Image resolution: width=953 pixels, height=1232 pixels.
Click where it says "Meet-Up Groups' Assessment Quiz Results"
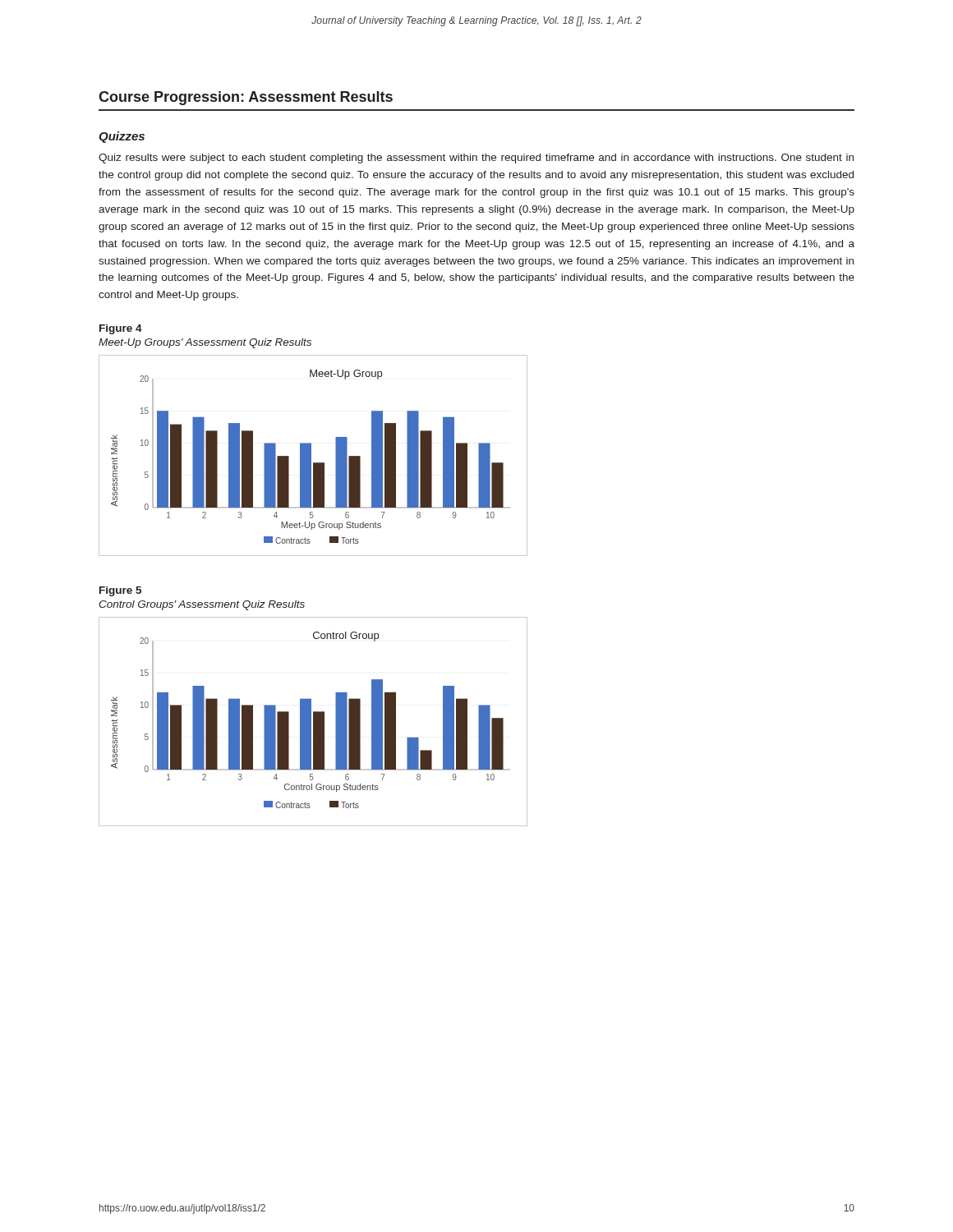[x=205, y=342]
